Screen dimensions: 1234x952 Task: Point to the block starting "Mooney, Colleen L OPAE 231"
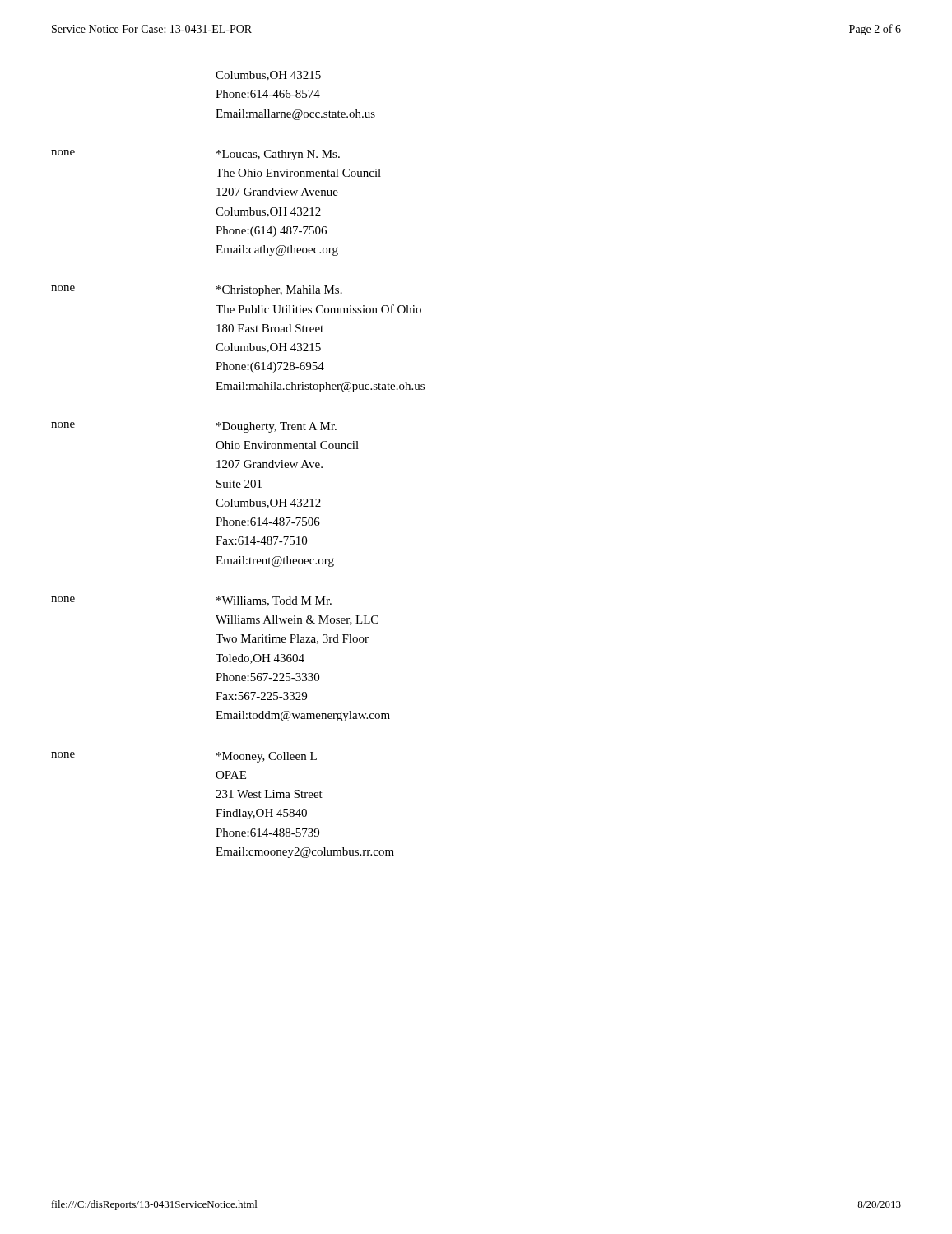[305, 803]
